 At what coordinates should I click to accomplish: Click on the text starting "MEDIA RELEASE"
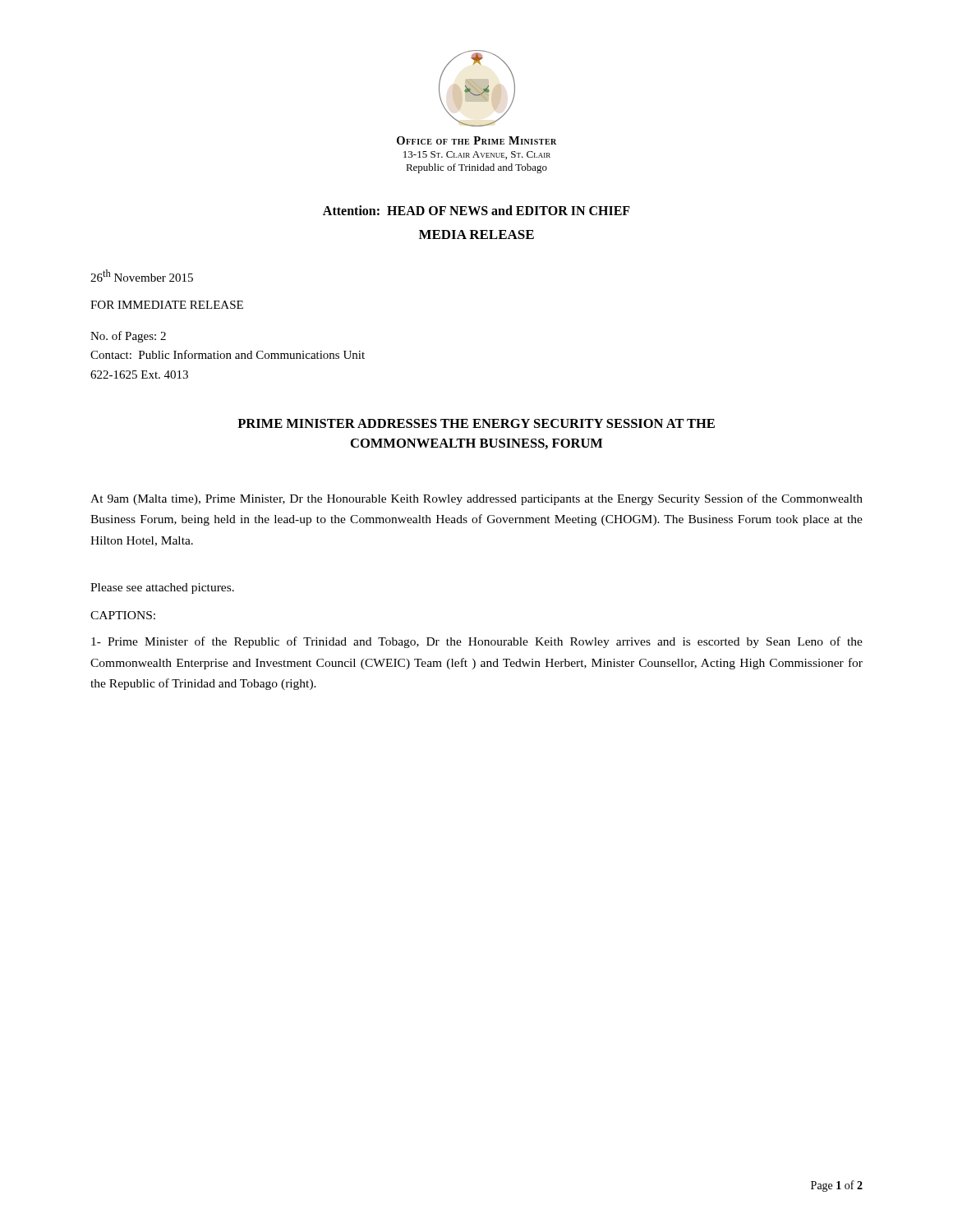(x=476, y=235)
